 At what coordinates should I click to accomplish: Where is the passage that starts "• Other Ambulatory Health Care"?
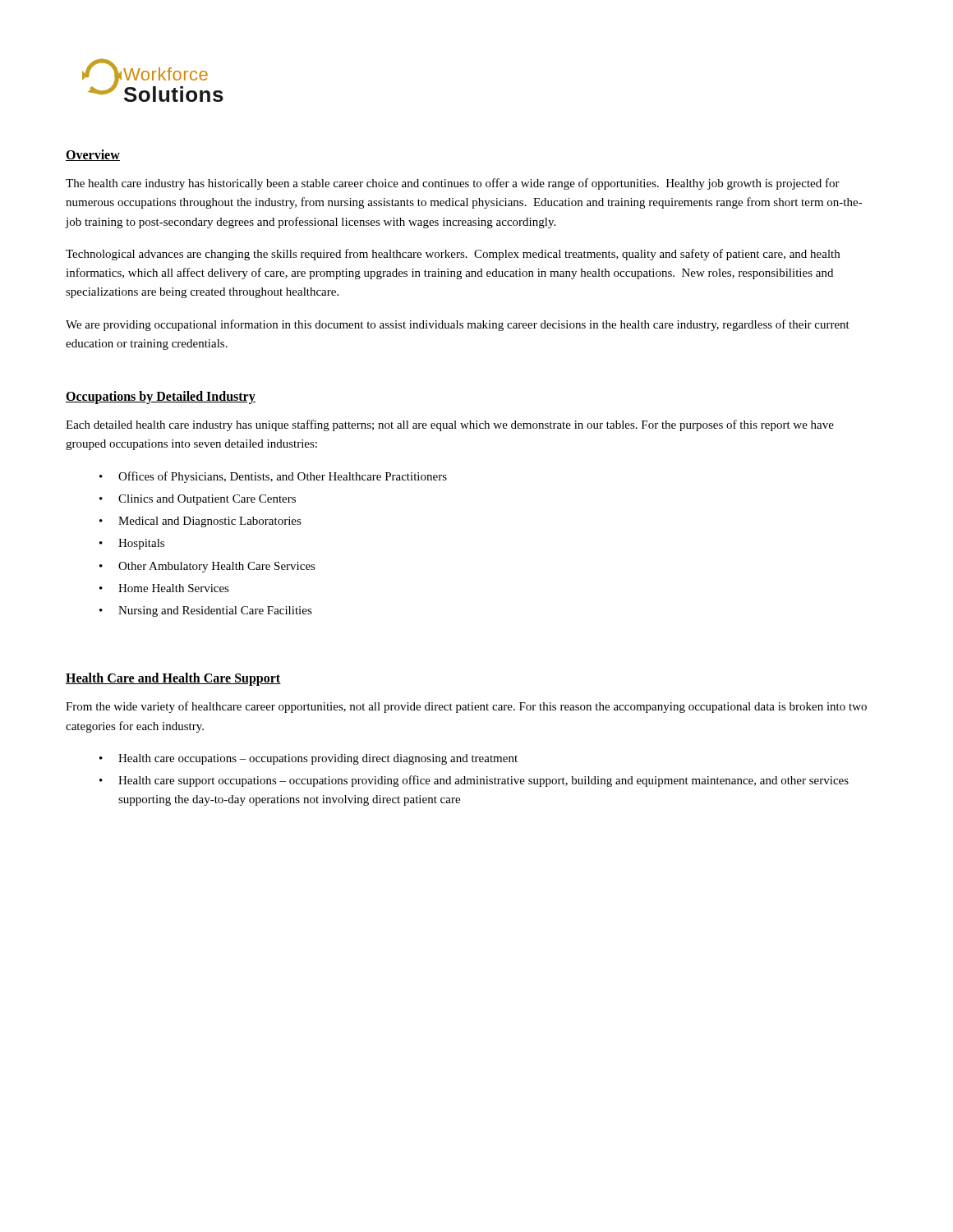[x=207, y=567]
